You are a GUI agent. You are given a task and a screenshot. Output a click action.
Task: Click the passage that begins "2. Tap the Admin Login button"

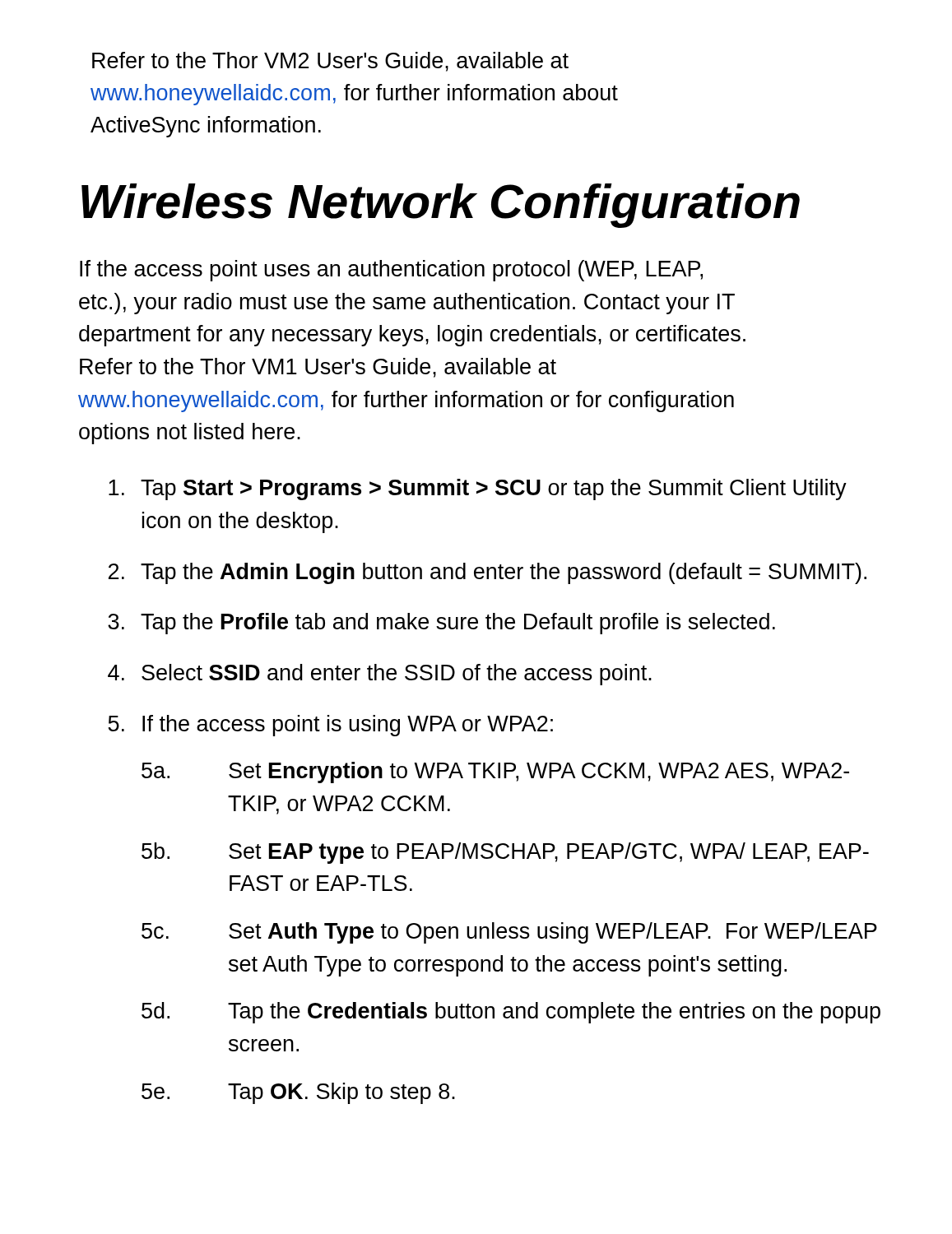pos(484,572)
